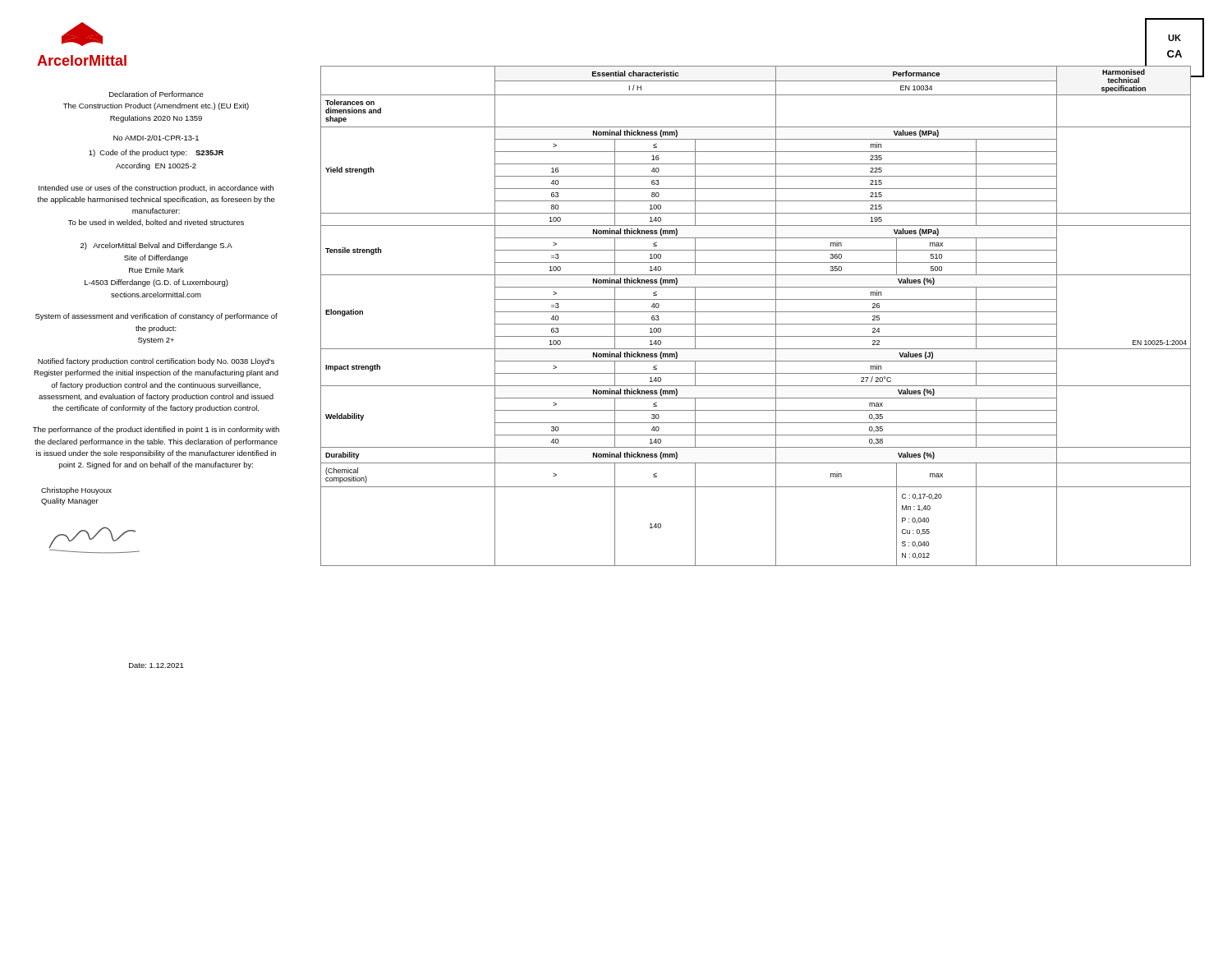Find the logo
1232x953 pixels.
pos(1175,53)
